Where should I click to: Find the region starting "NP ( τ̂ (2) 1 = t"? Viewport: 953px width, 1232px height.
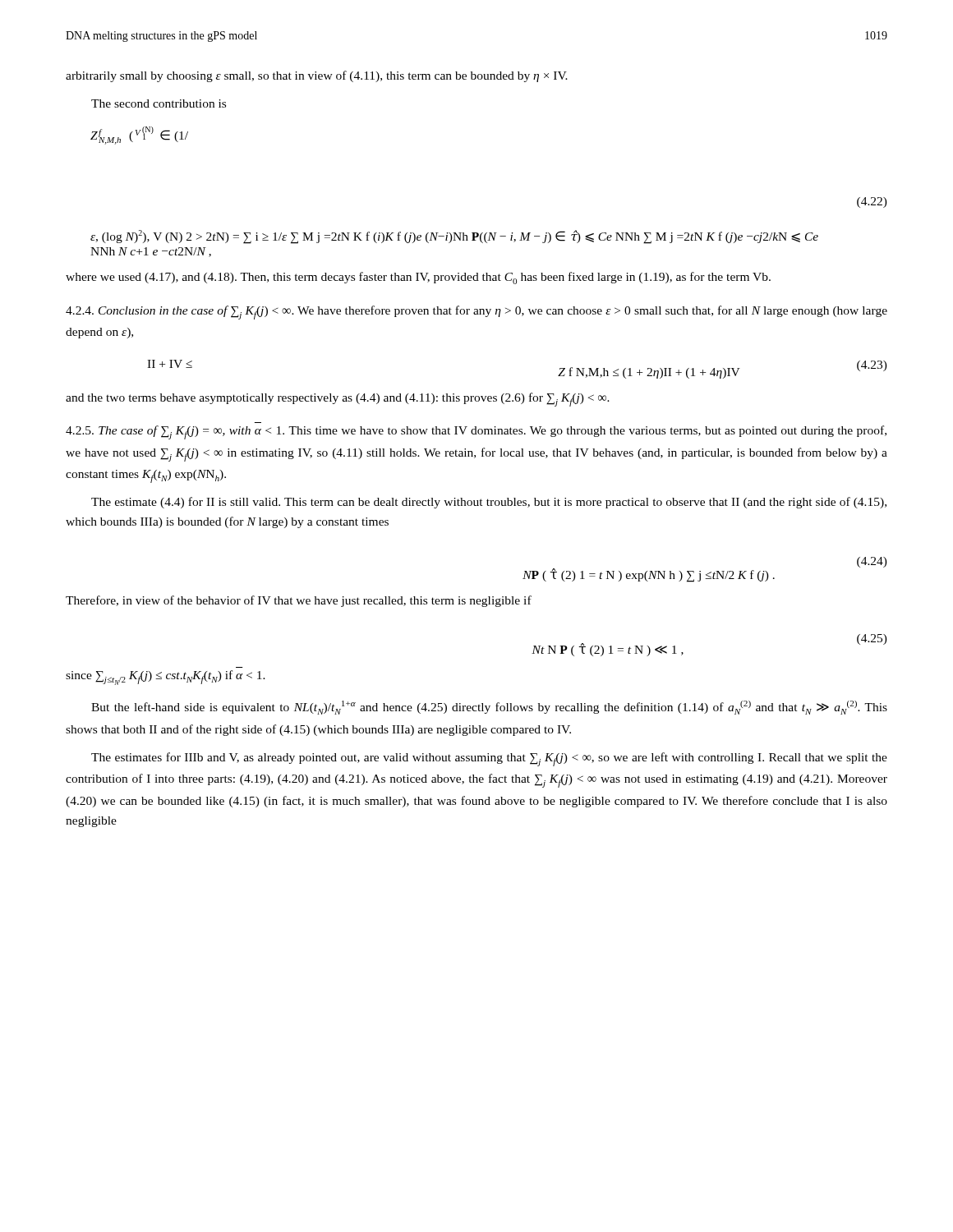[654, 571]
